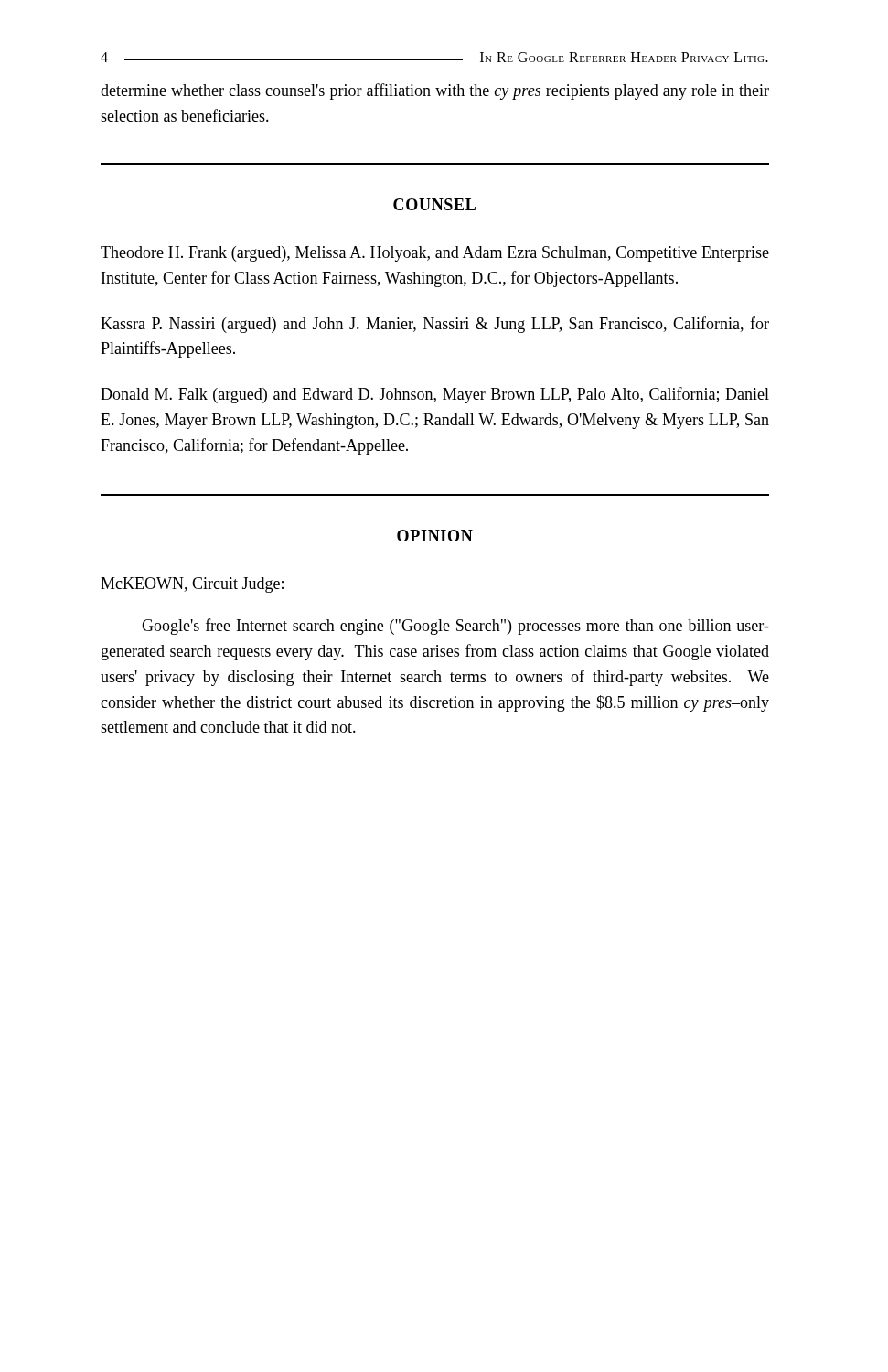Image resolution: width=888 pixels, height=1372 pixels.
Task: Locate the region starting "Donald M. Falk (argued) and Edward"
Action: point(435,420)
